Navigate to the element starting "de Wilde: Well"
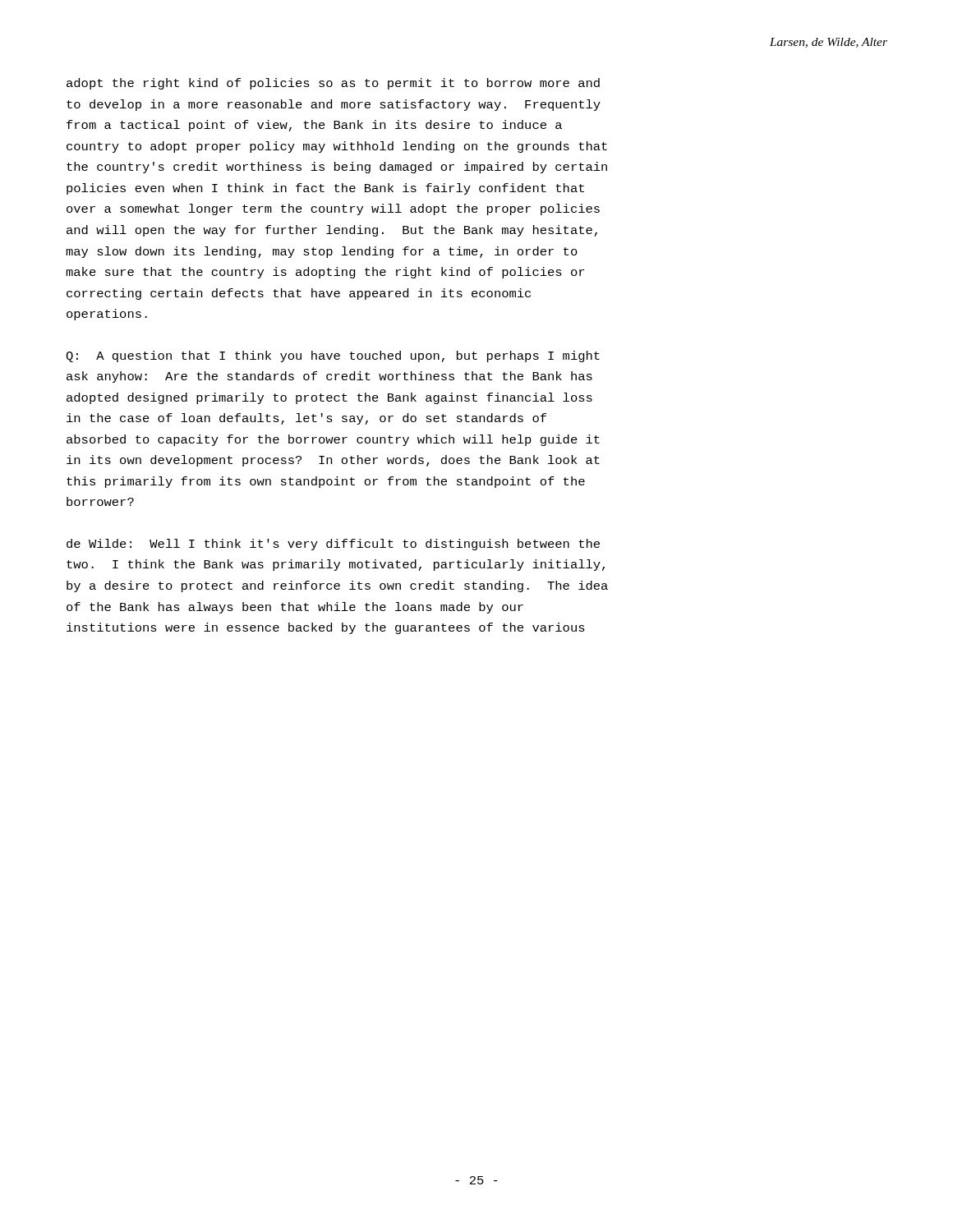Image resolution: width=953 pixels, height=1232 pixels. pos(337,586)
